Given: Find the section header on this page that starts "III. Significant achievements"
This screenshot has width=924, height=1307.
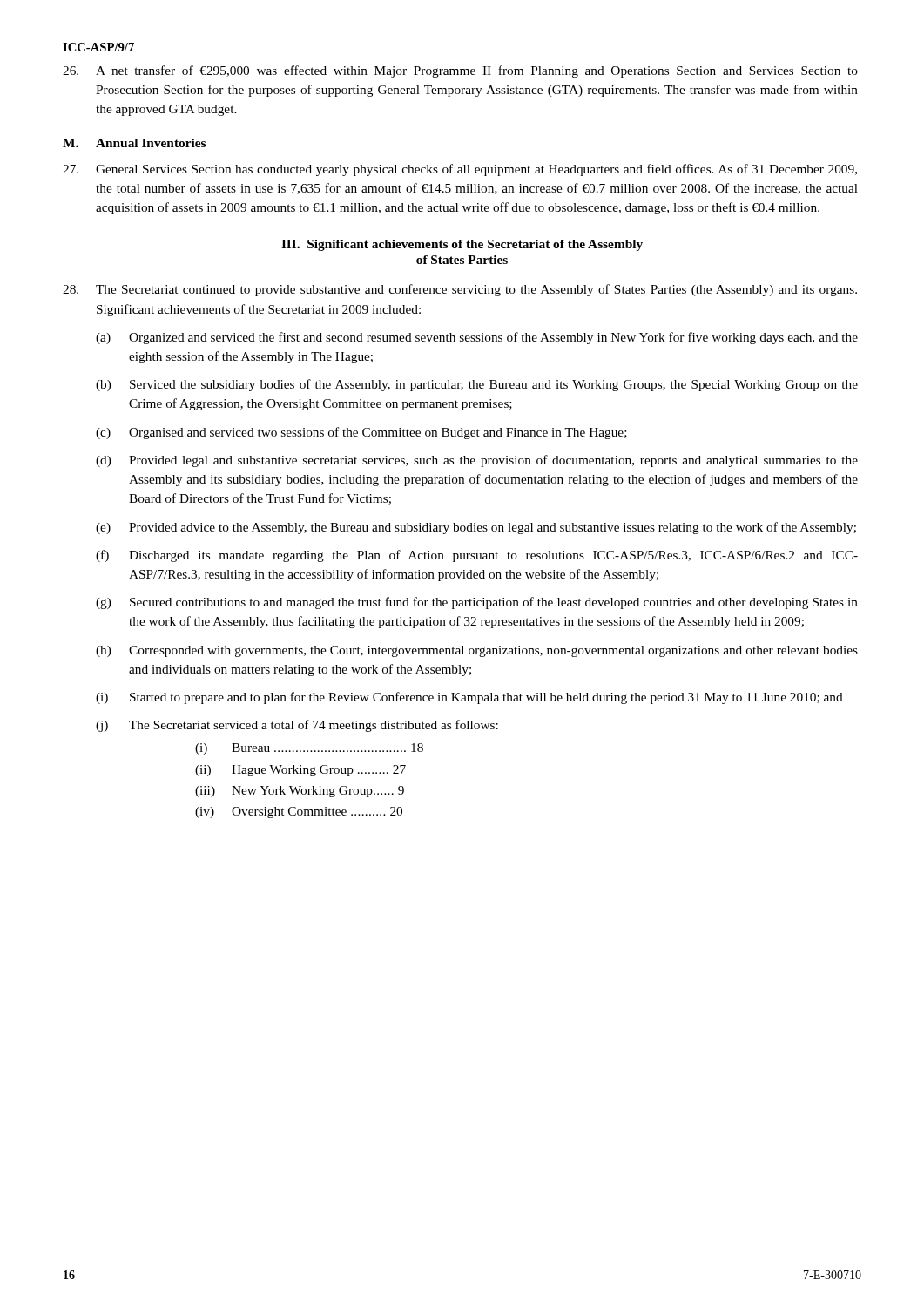Looking at the screenshot, I should (x=462, y=252).
